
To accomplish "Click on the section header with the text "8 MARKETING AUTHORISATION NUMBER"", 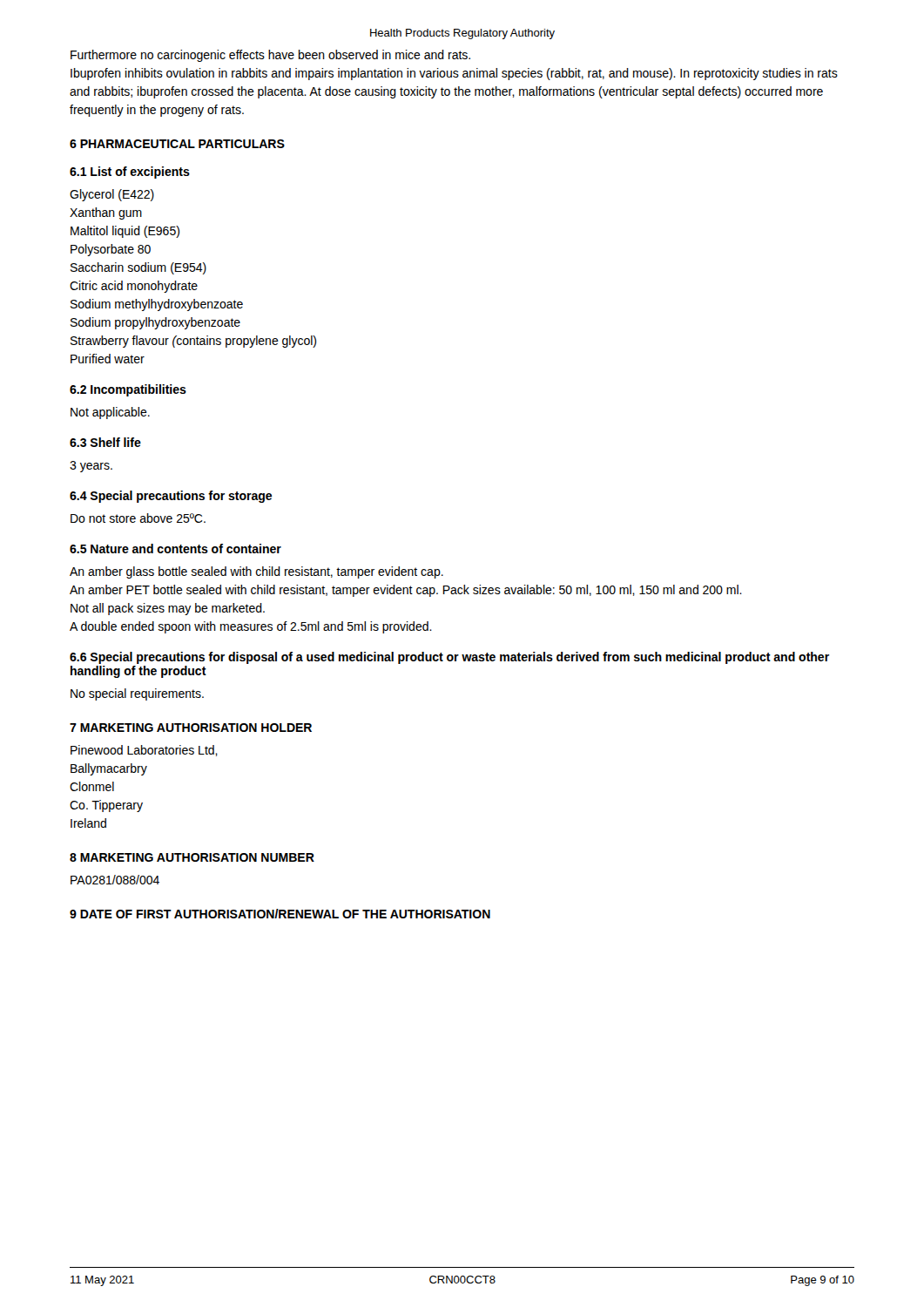I will (192, 857).
